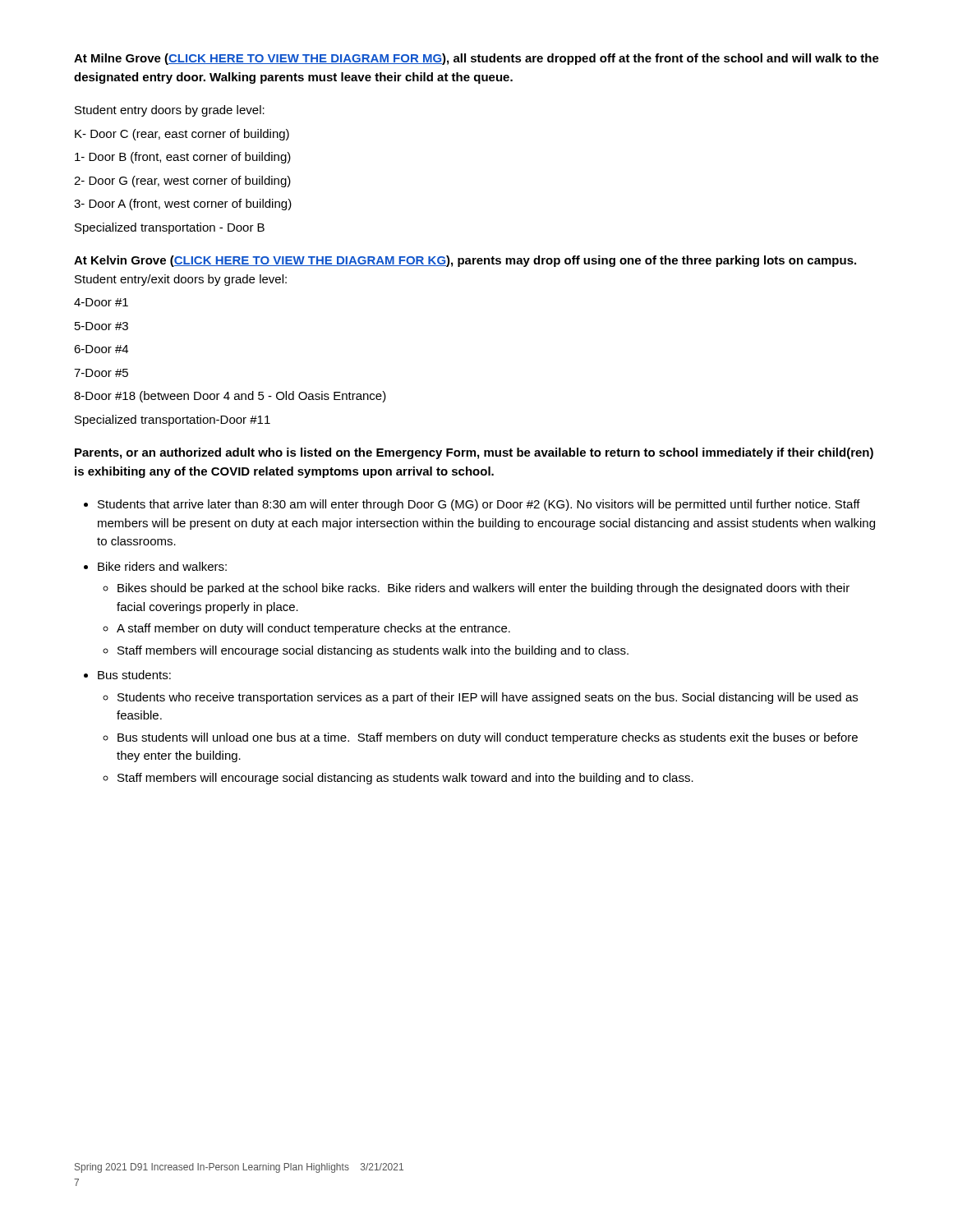Image resolution: width=953 pixels, height=1232 pixels.
Task: Point to the text block starting "Parents, or an authorized adult who"
Action: [x=476, y=462]
